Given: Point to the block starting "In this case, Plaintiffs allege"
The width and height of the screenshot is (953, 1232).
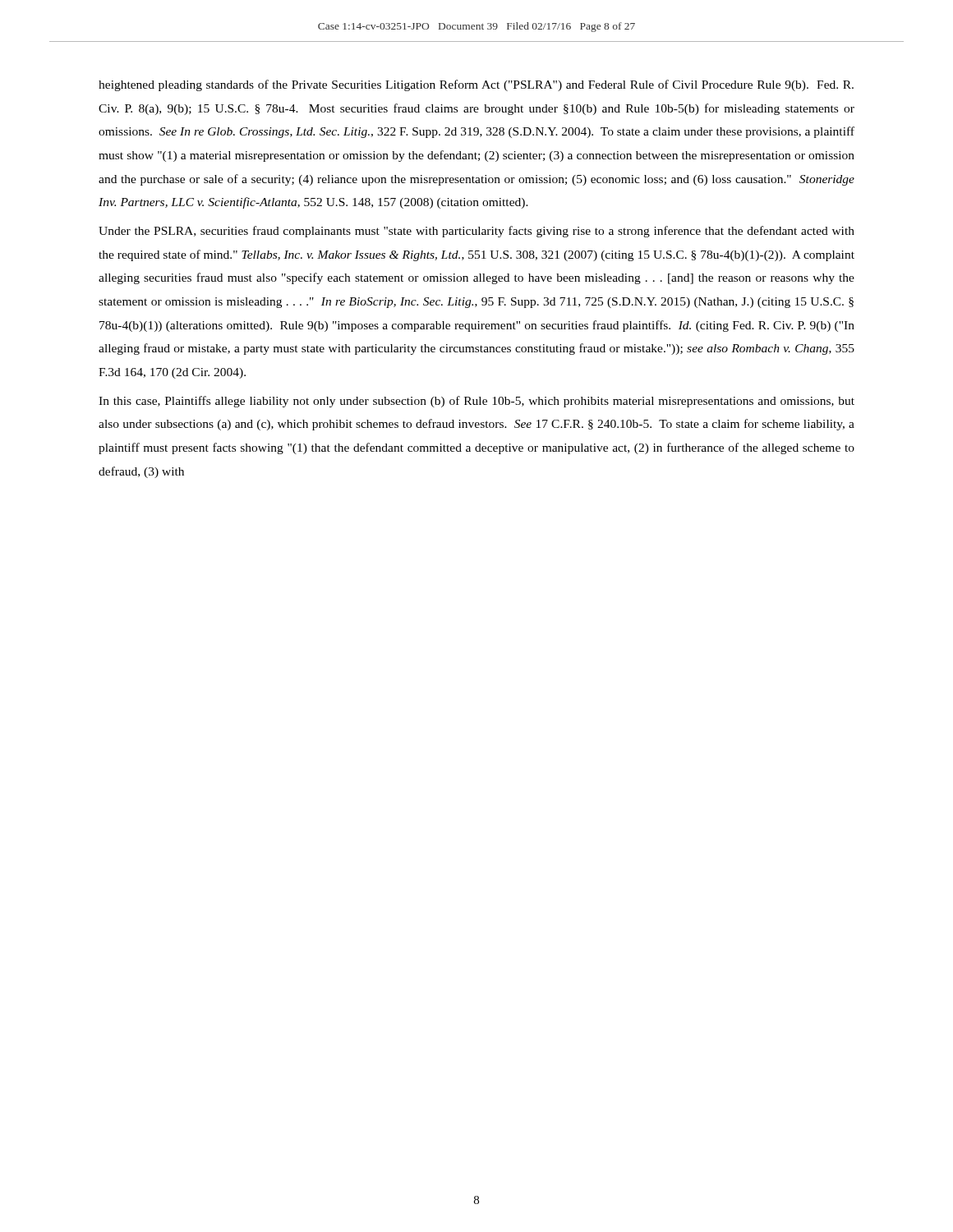Looking at the screenshot, I should tap(476, 436).
